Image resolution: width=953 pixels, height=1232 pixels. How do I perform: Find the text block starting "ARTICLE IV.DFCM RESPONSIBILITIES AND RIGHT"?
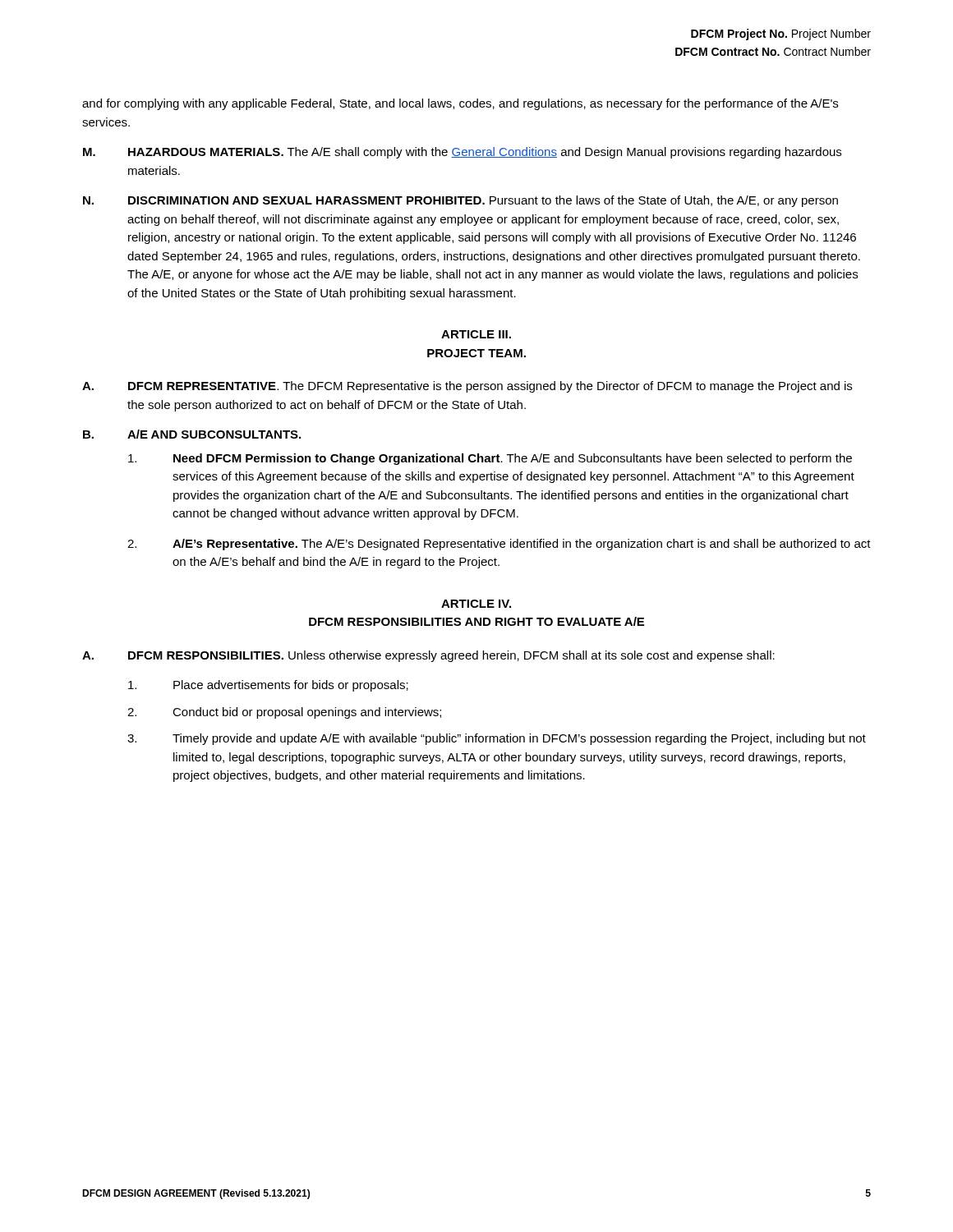pyautogui.click(x=476, y=613)
